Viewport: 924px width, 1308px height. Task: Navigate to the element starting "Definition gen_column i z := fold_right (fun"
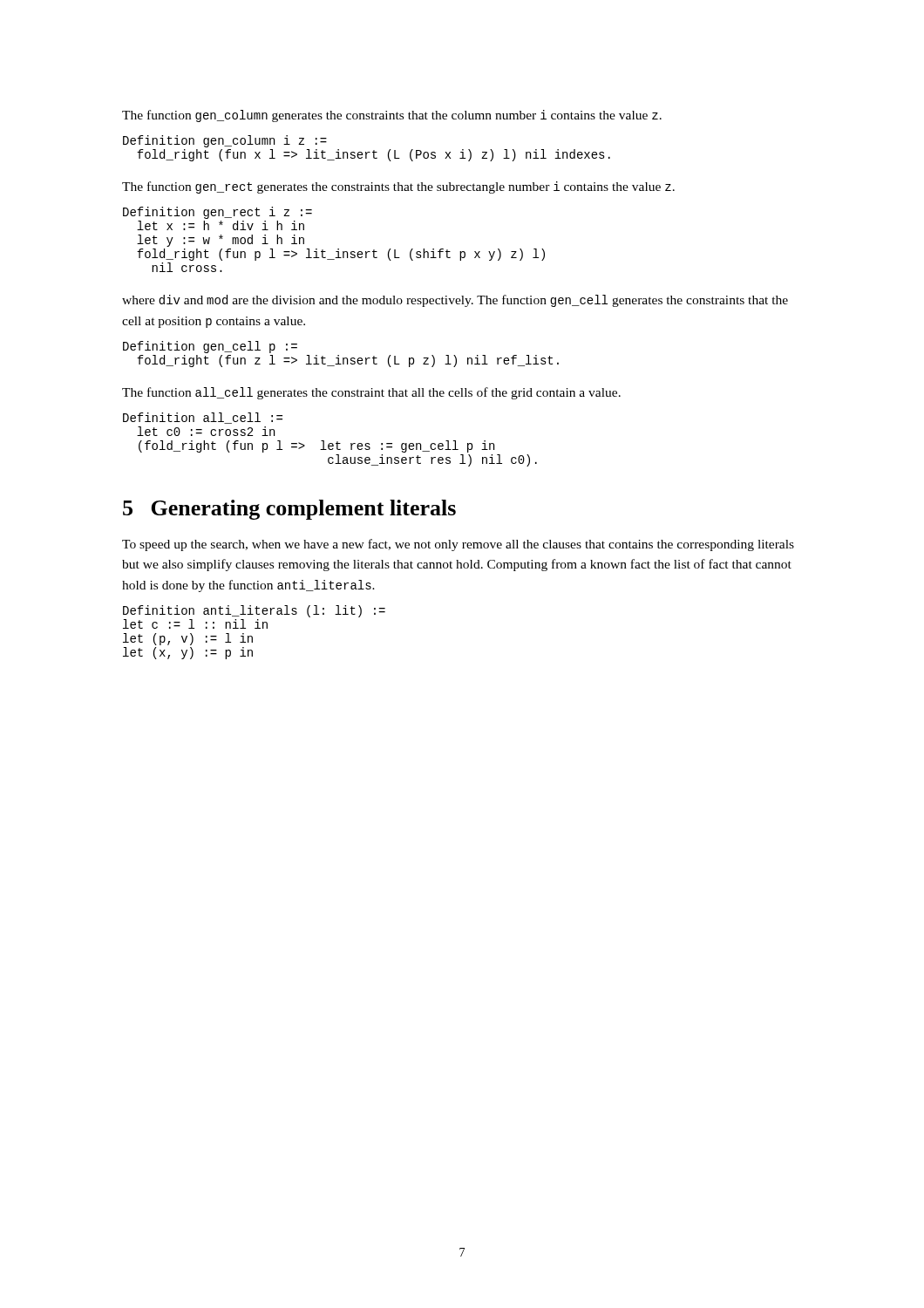[462, 148]
